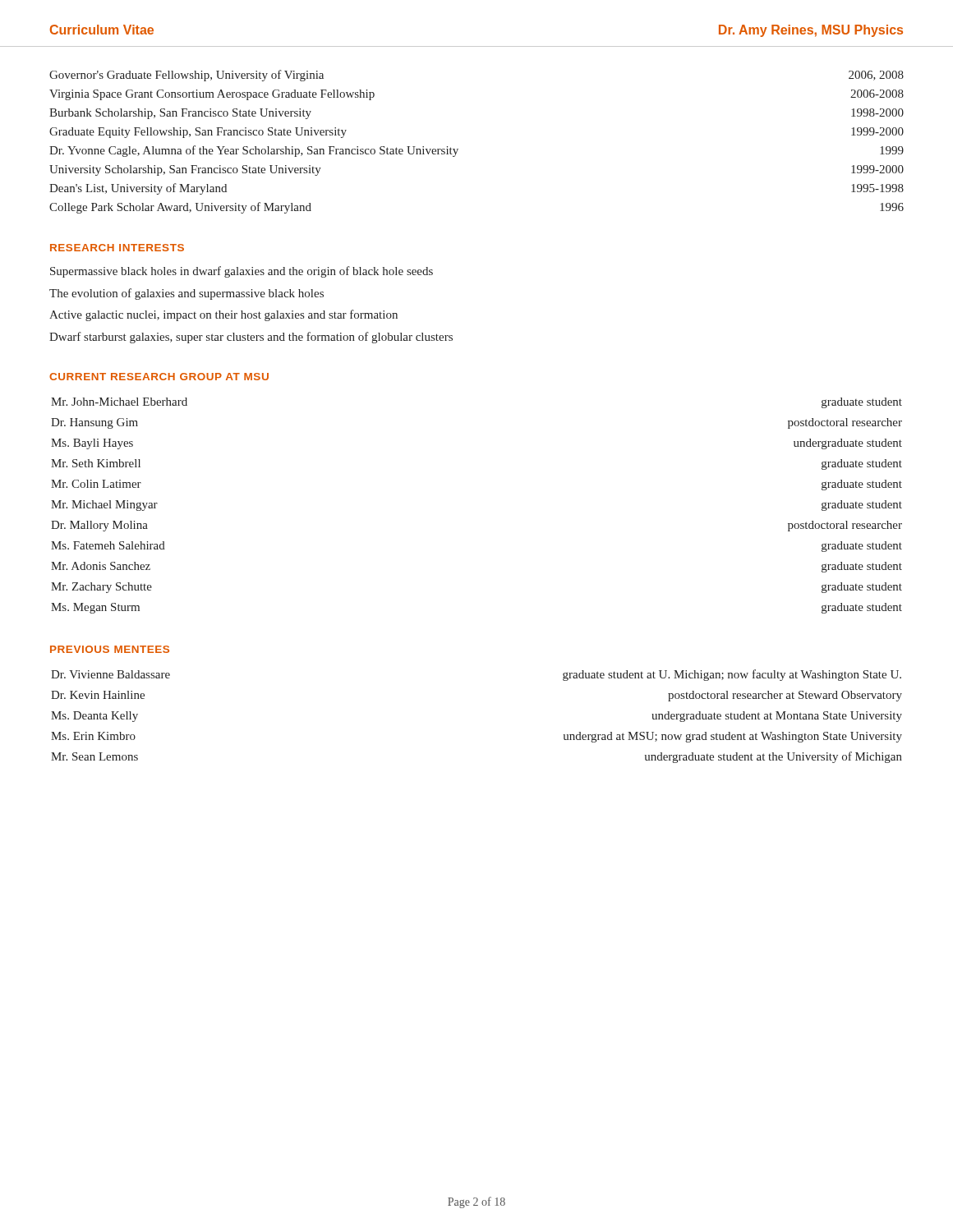The width and height of the screenshot is (953, 1232).
Task: Find the table that mentions "Dr. Yvonne Cagle, Alumna"
Action: [476, 141]
